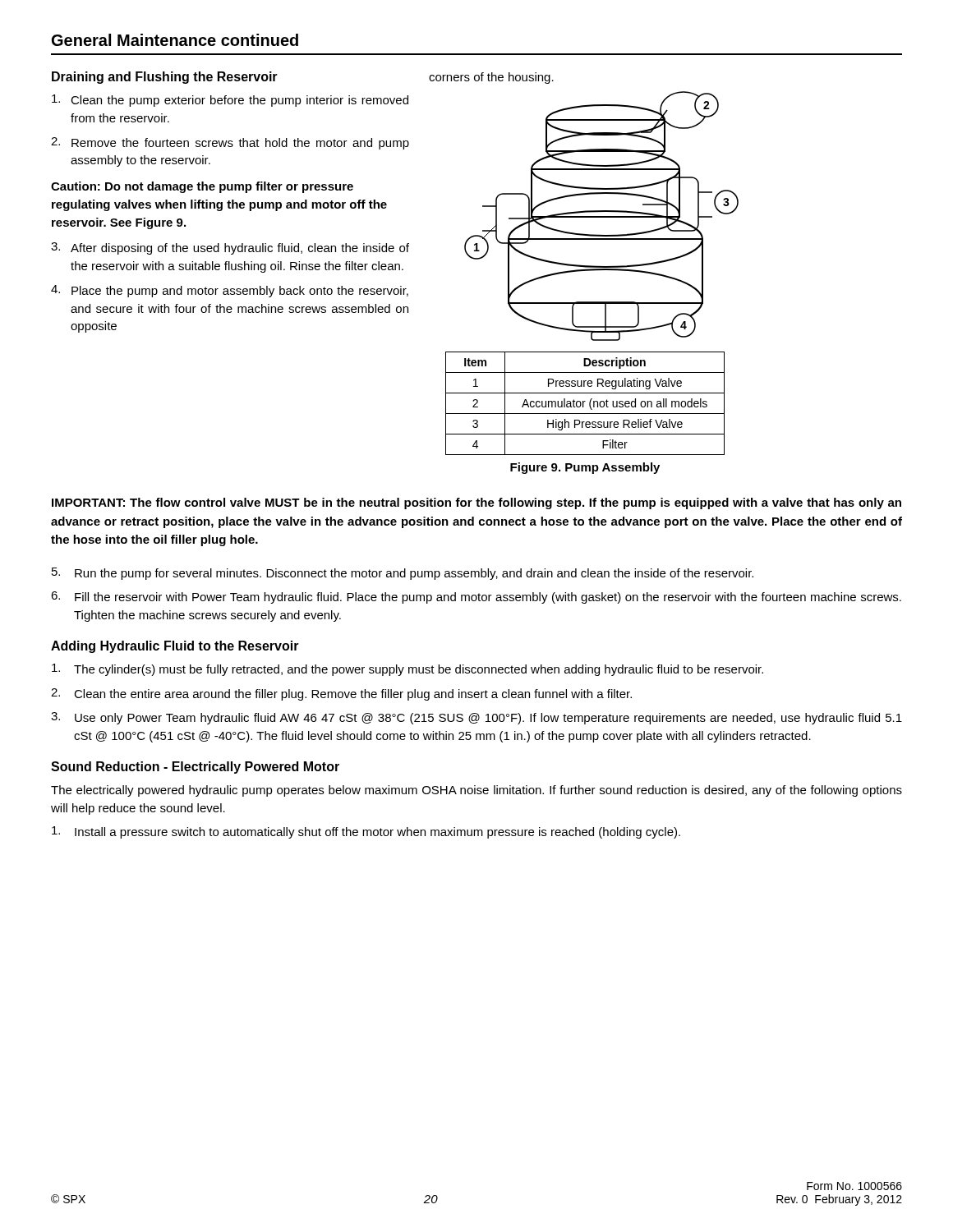
Task: Locate the block starting "6. Fill the reservoir"
Action: click(x=476, y=606)
